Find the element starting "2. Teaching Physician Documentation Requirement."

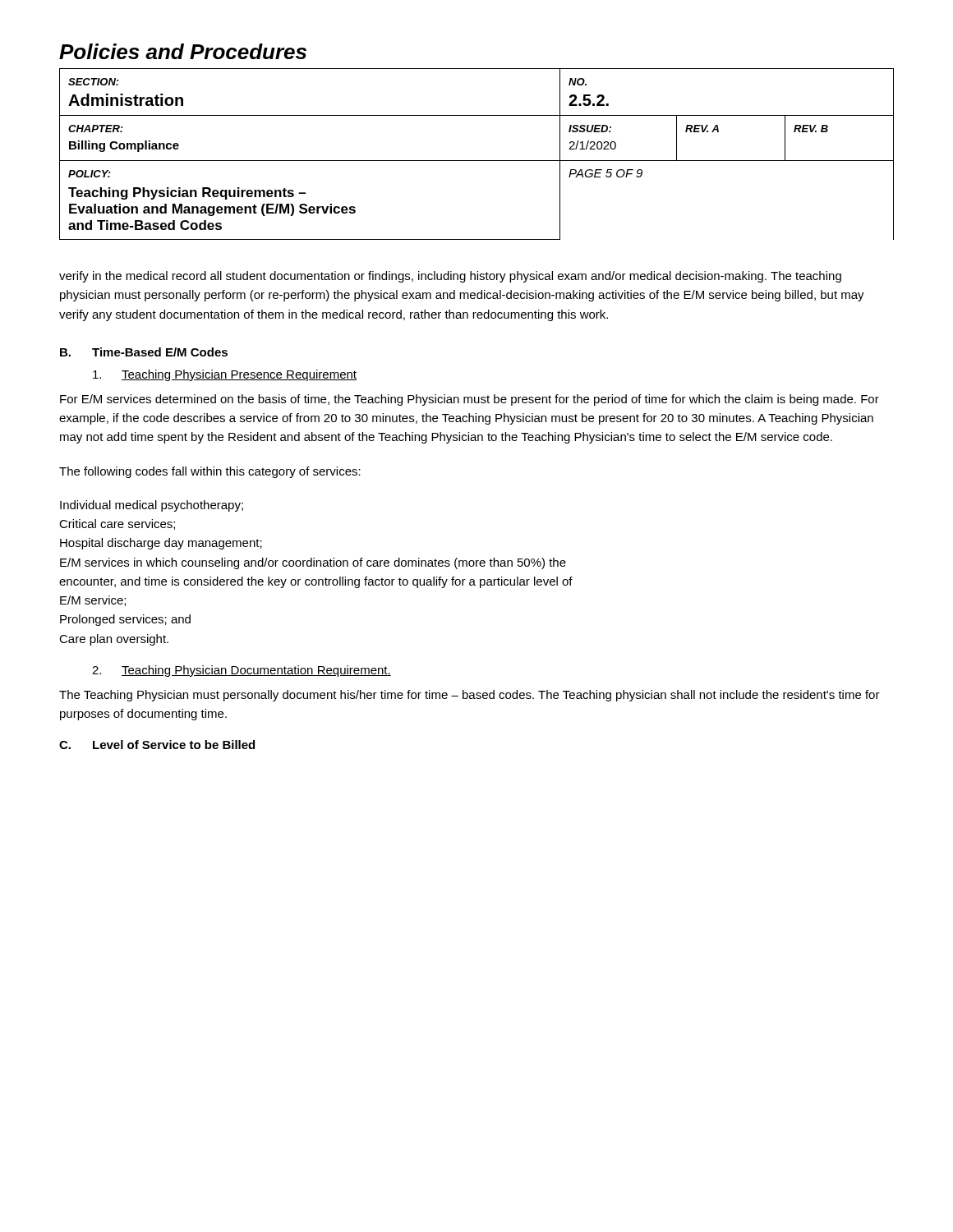coord(241,670)
